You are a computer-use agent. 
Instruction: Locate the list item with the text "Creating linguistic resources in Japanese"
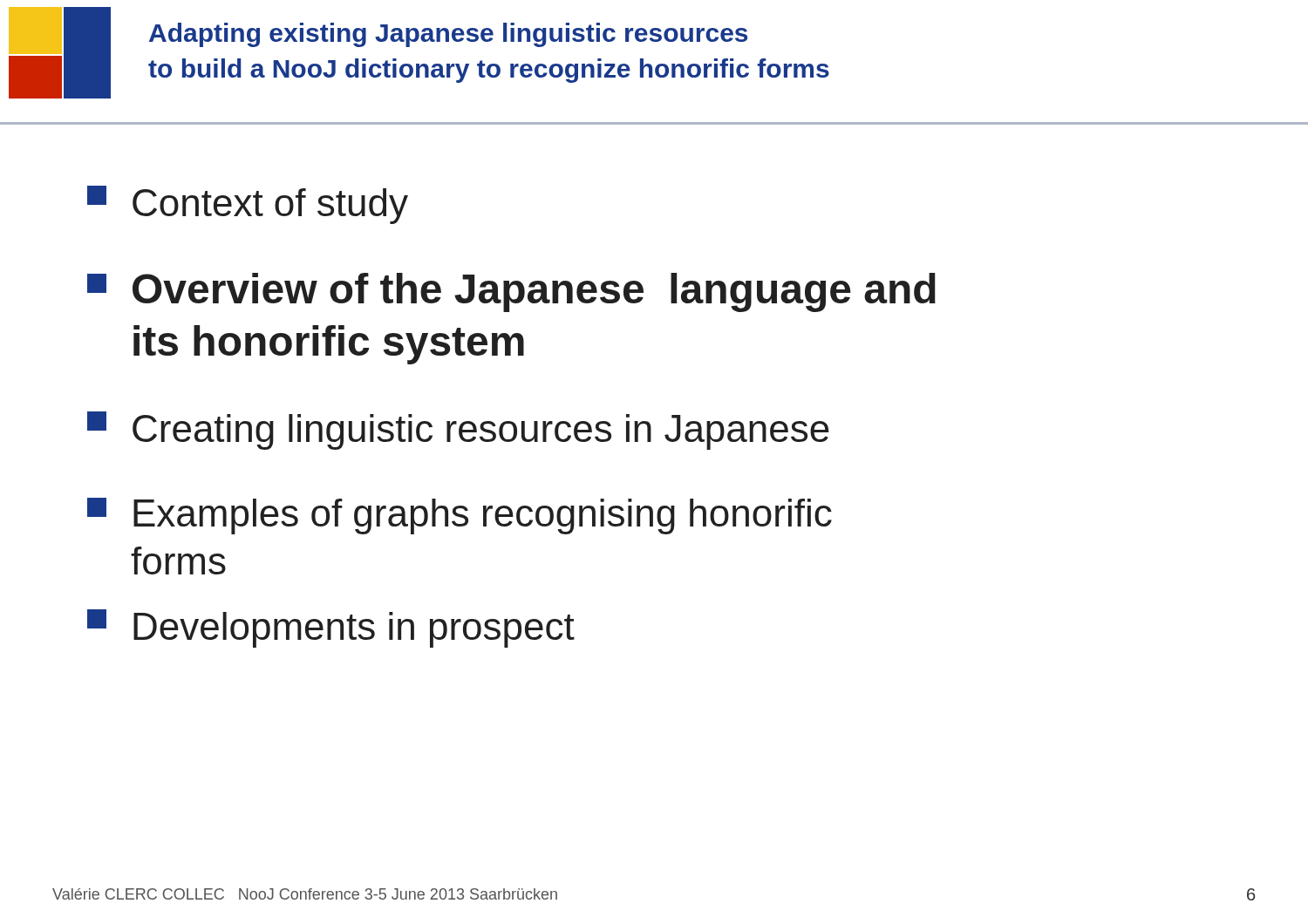tap(459, 428)
